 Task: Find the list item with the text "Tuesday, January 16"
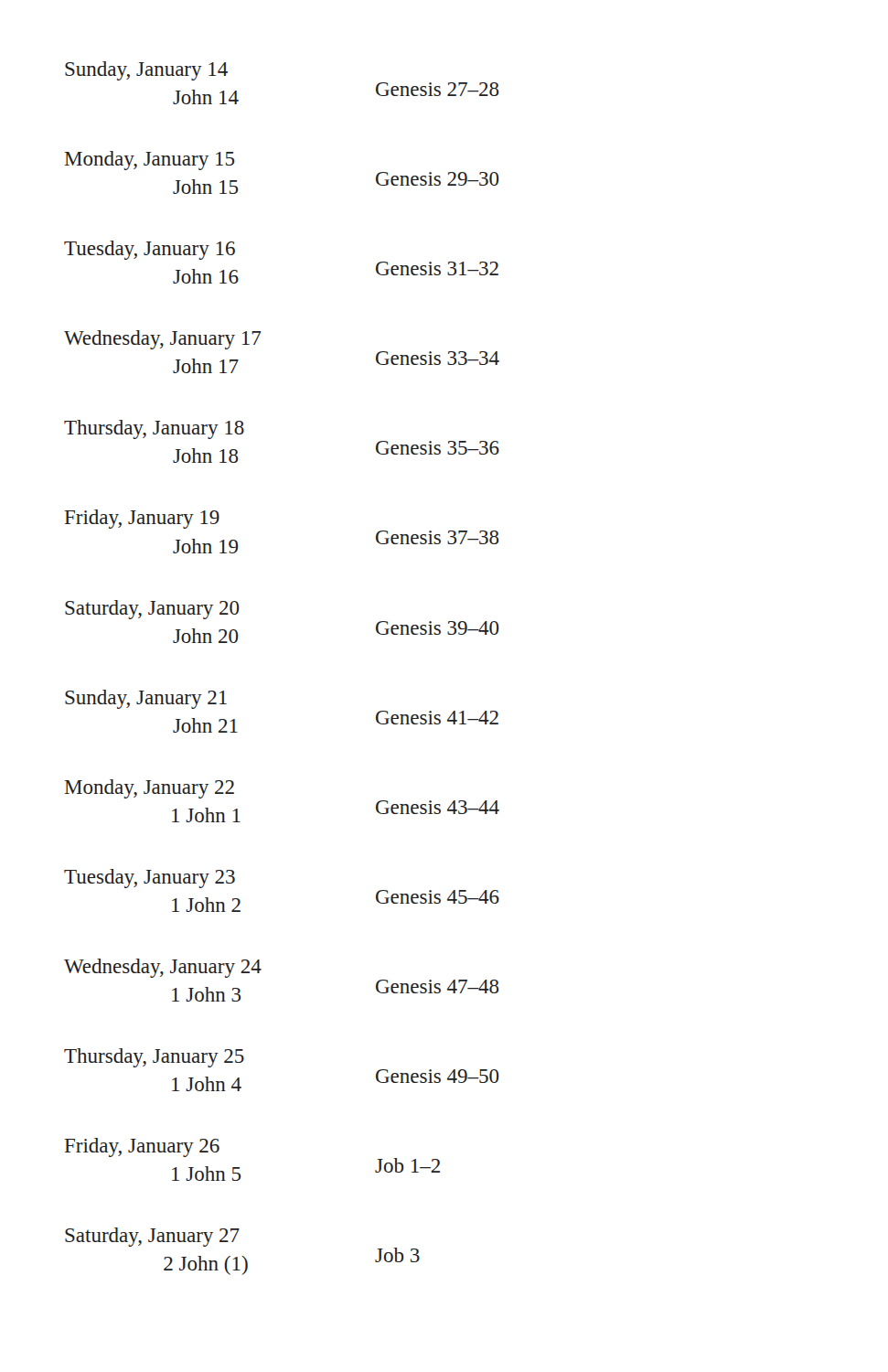pos(150,250)
